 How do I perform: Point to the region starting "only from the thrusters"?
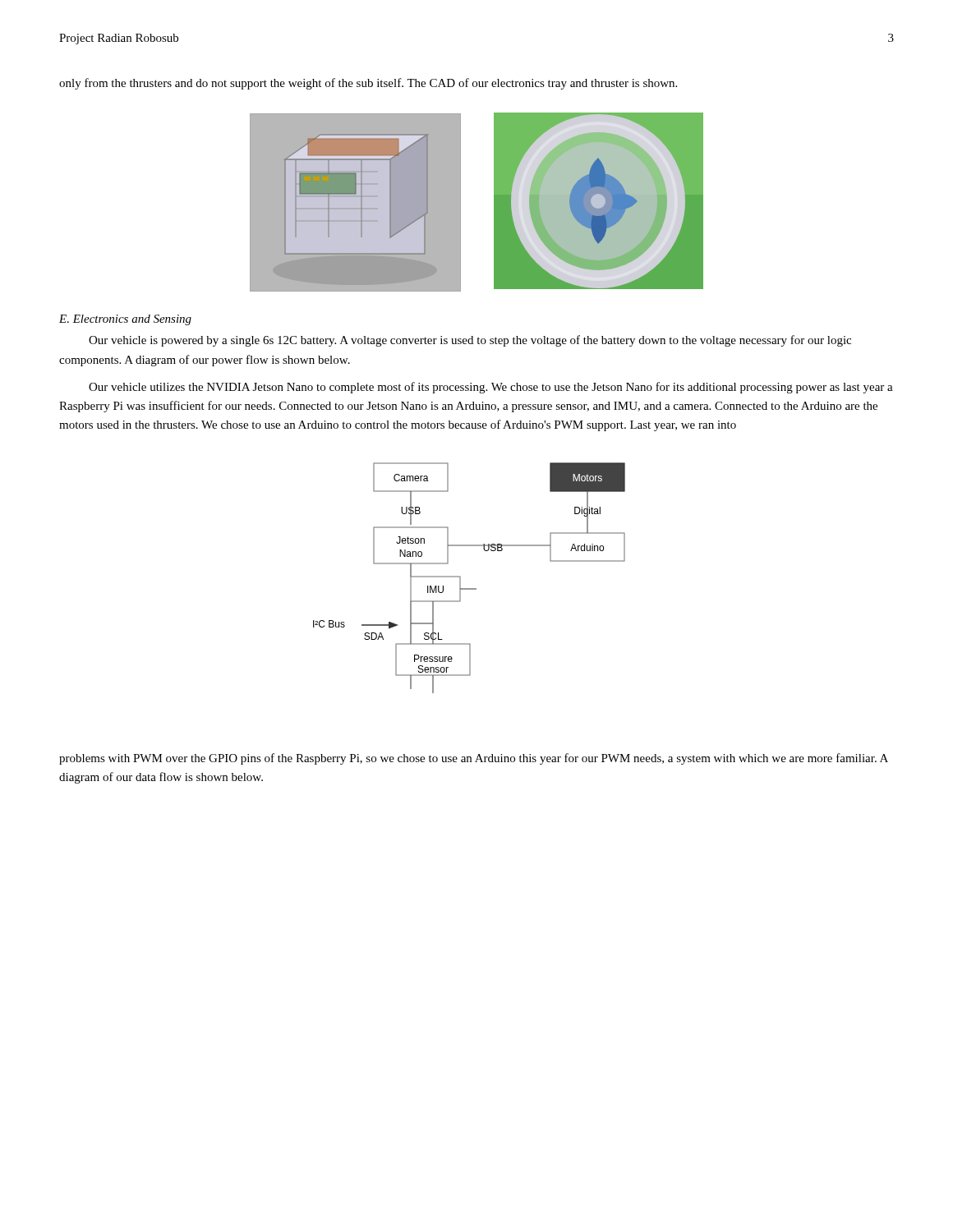[369, 83]
